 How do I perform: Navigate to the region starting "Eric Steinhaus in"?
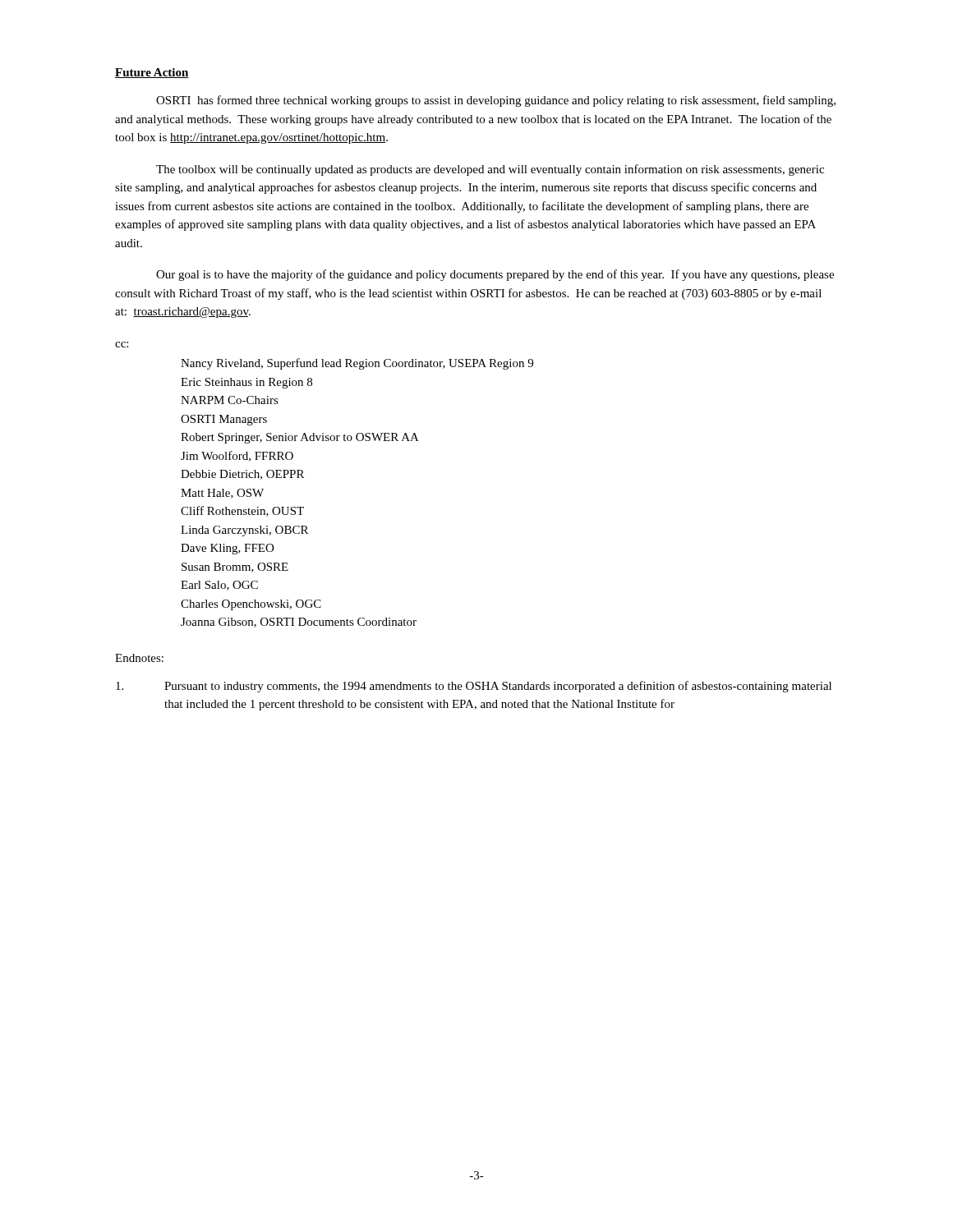pos(247,381)
